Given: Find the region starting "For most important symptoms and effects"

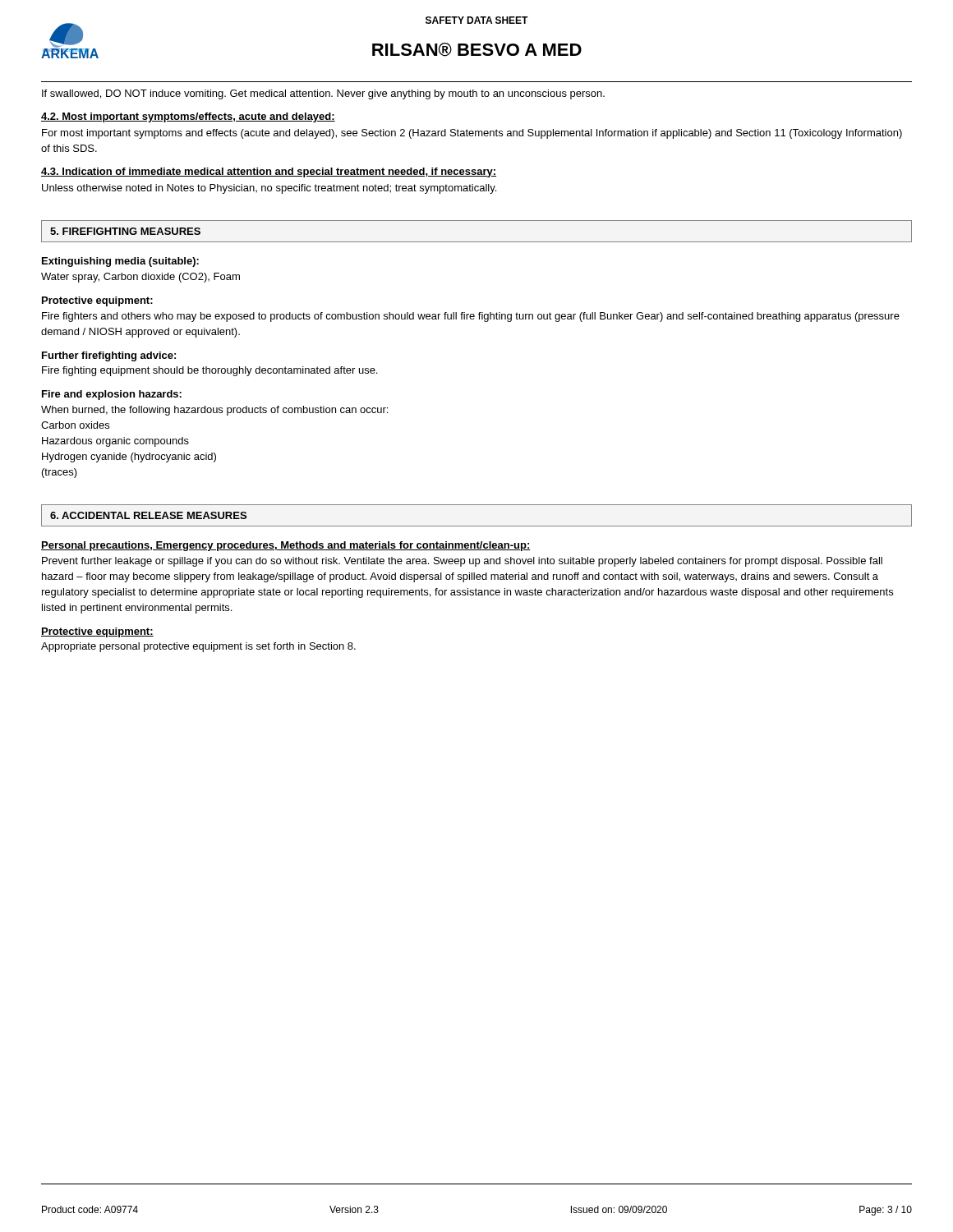Looking at the screenshot, I should pos(472,140).
